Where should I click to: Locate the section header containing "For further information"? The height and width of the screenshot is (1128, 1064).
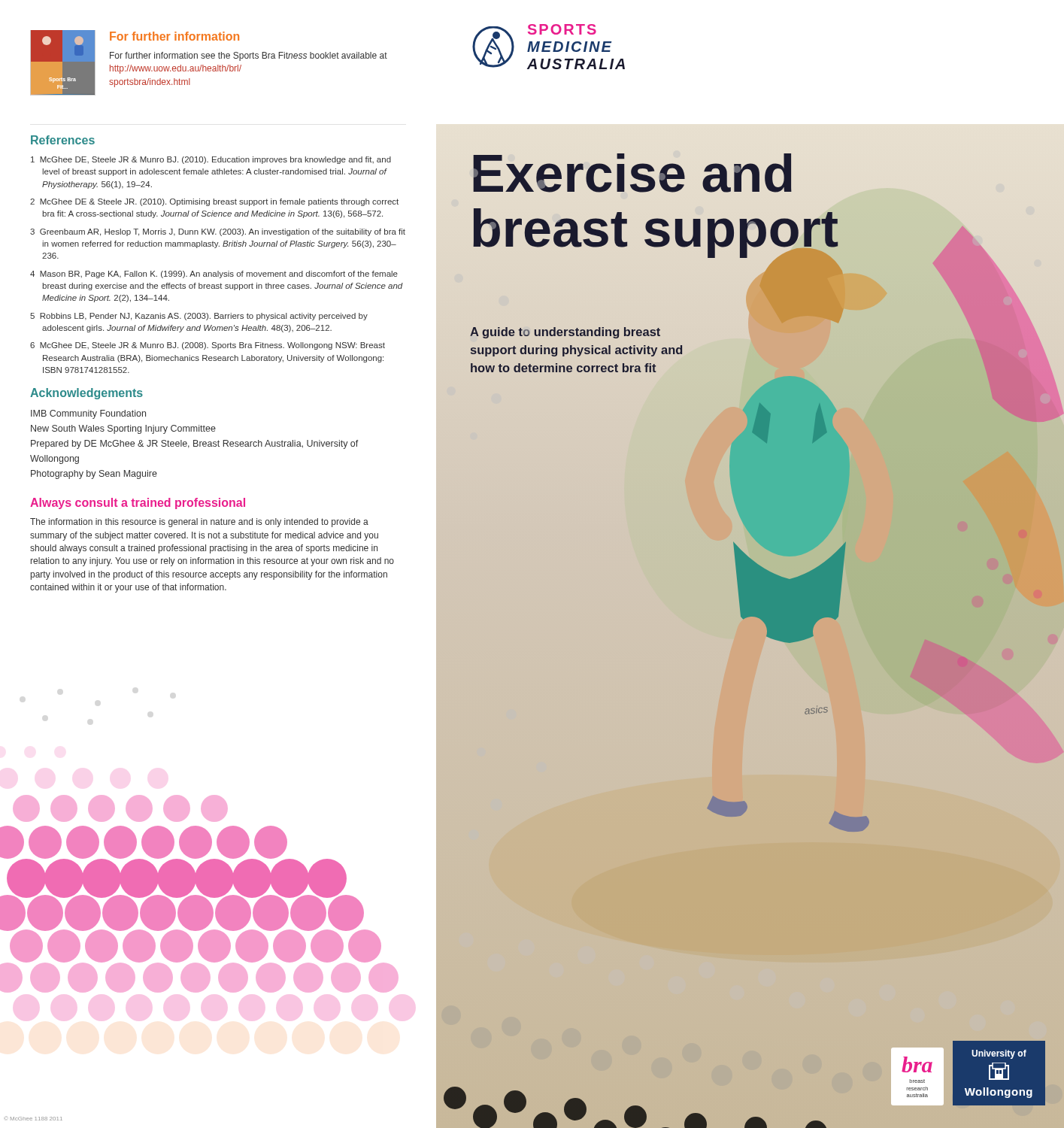pos(175,37)
